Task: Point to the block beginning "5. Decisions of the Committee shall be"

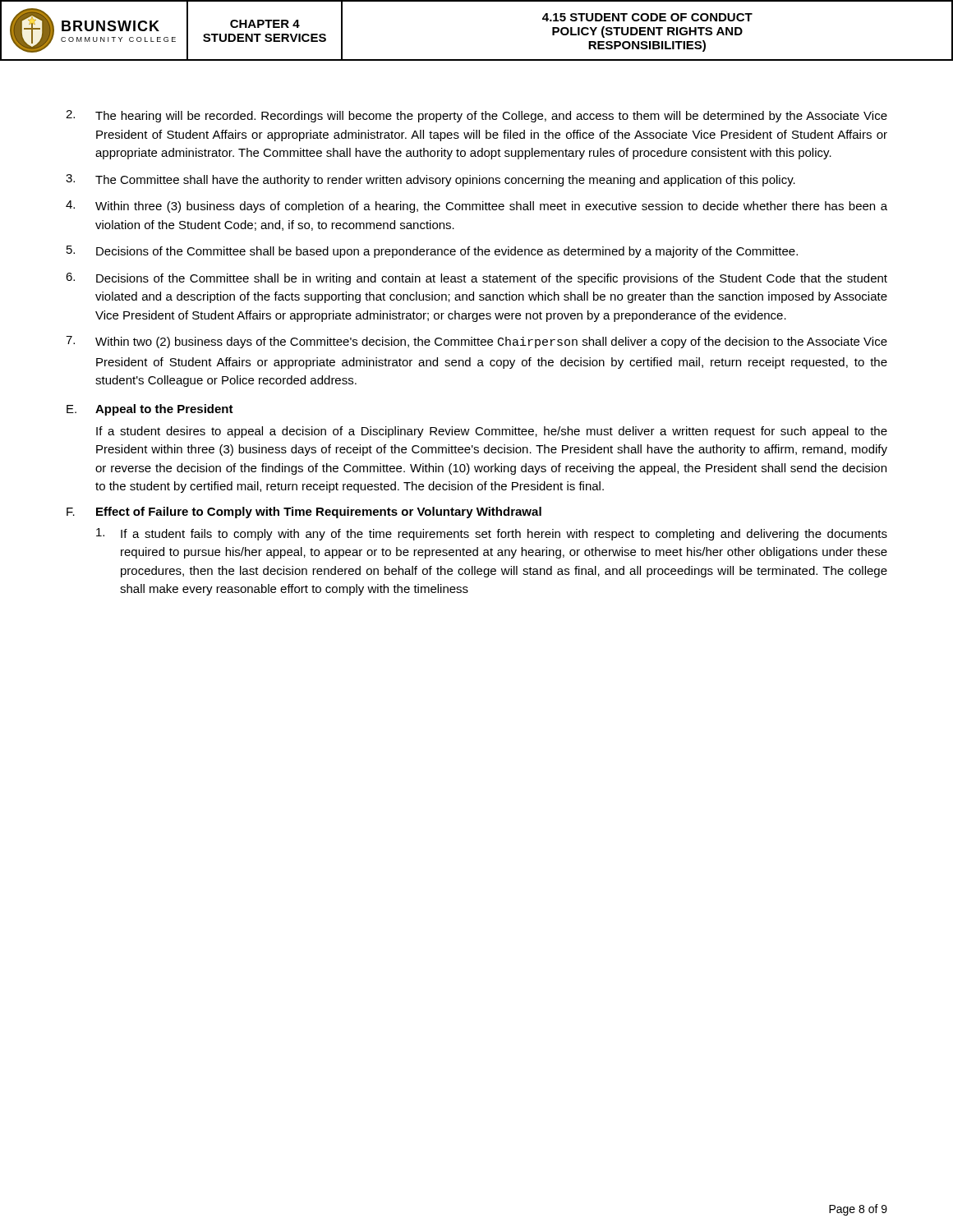Action: click(476, 252)
